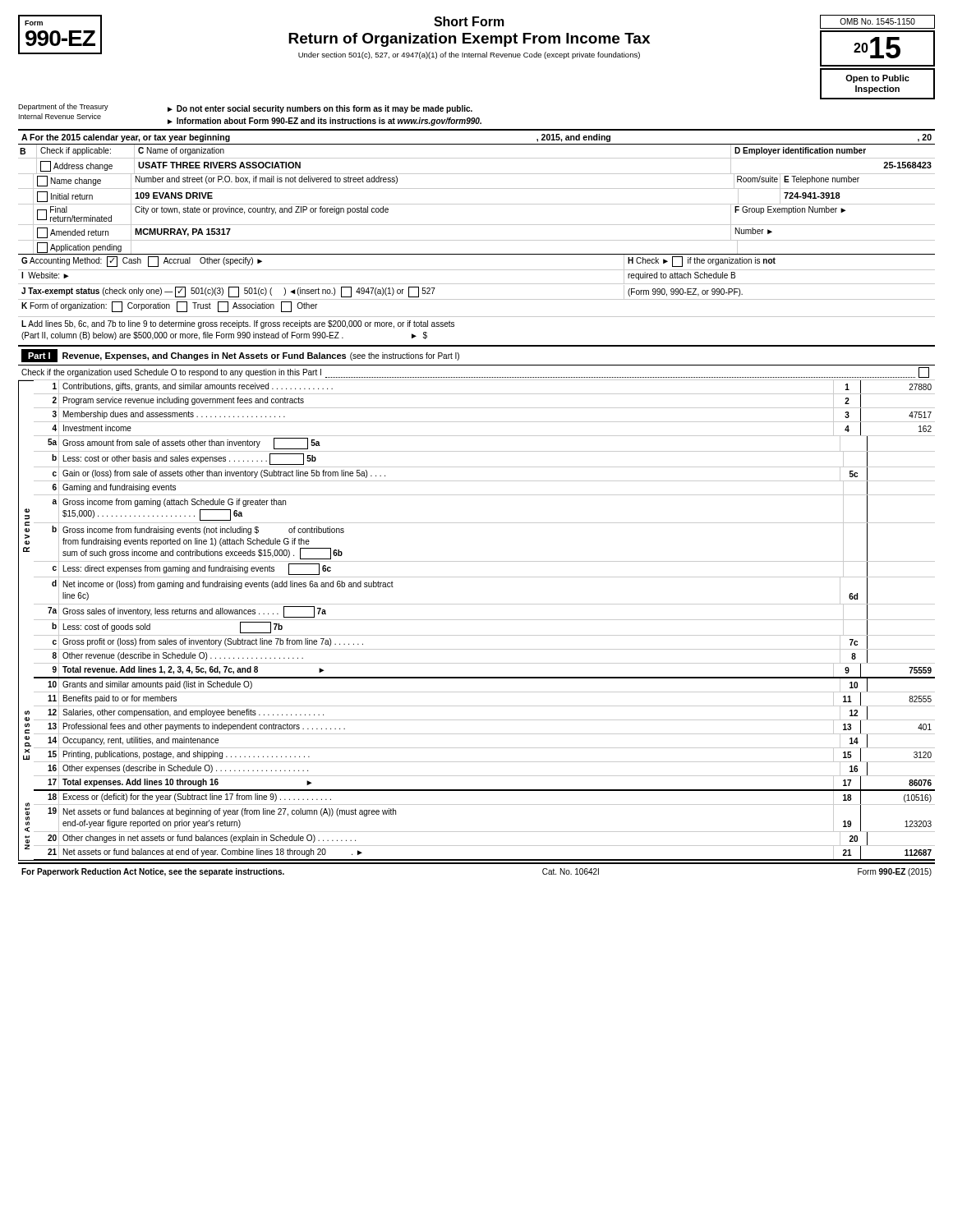The image size is (953, 1232).
Task: Select the text starting "L Add lines 5b, 6c,"
Action: pos(238,330)
